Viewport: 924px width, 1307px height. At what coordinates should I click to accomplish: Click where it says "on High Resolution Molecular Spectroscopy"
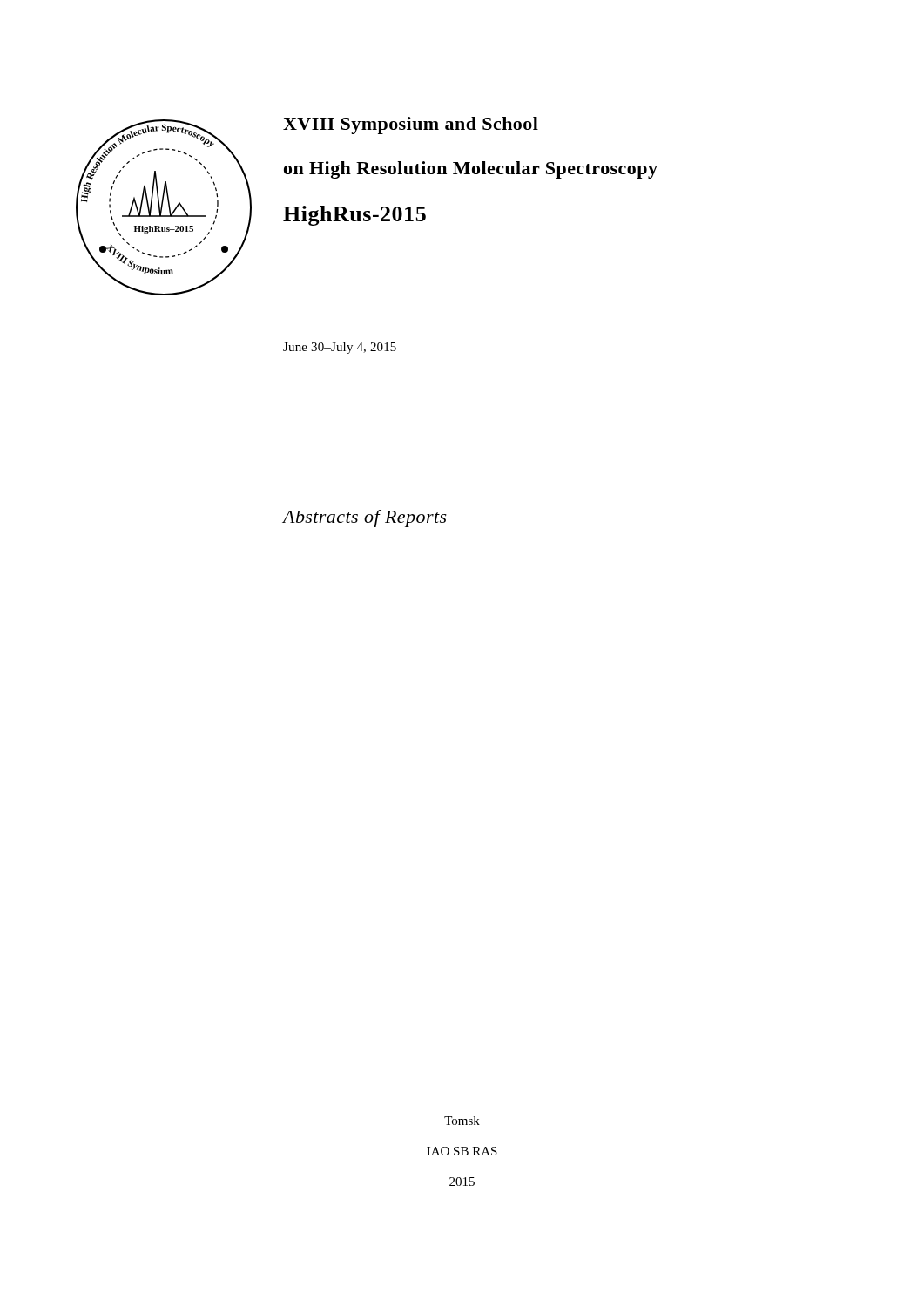[470, 167]
